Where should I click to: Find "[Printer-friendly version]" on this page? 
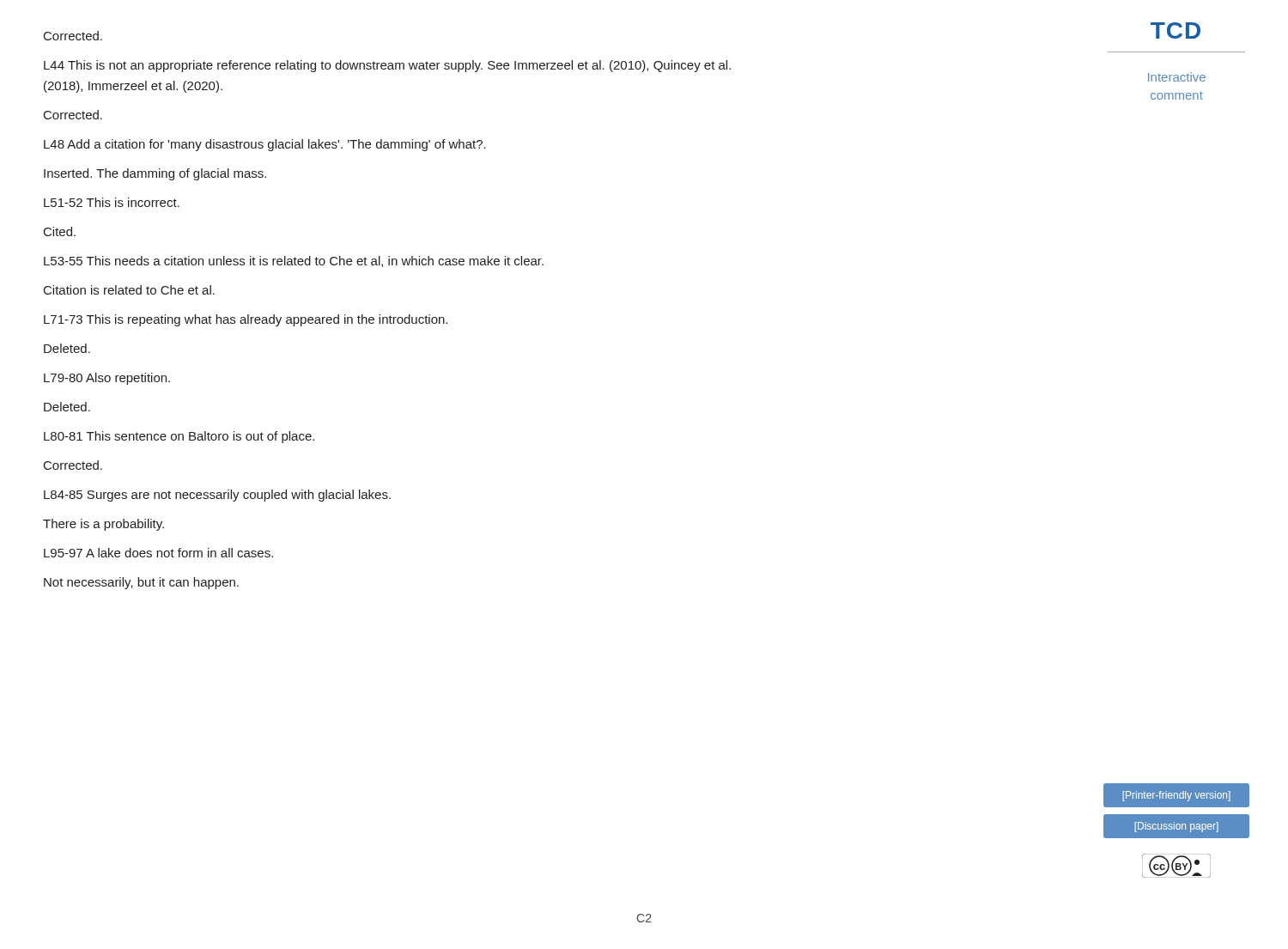pos(1176,795)
